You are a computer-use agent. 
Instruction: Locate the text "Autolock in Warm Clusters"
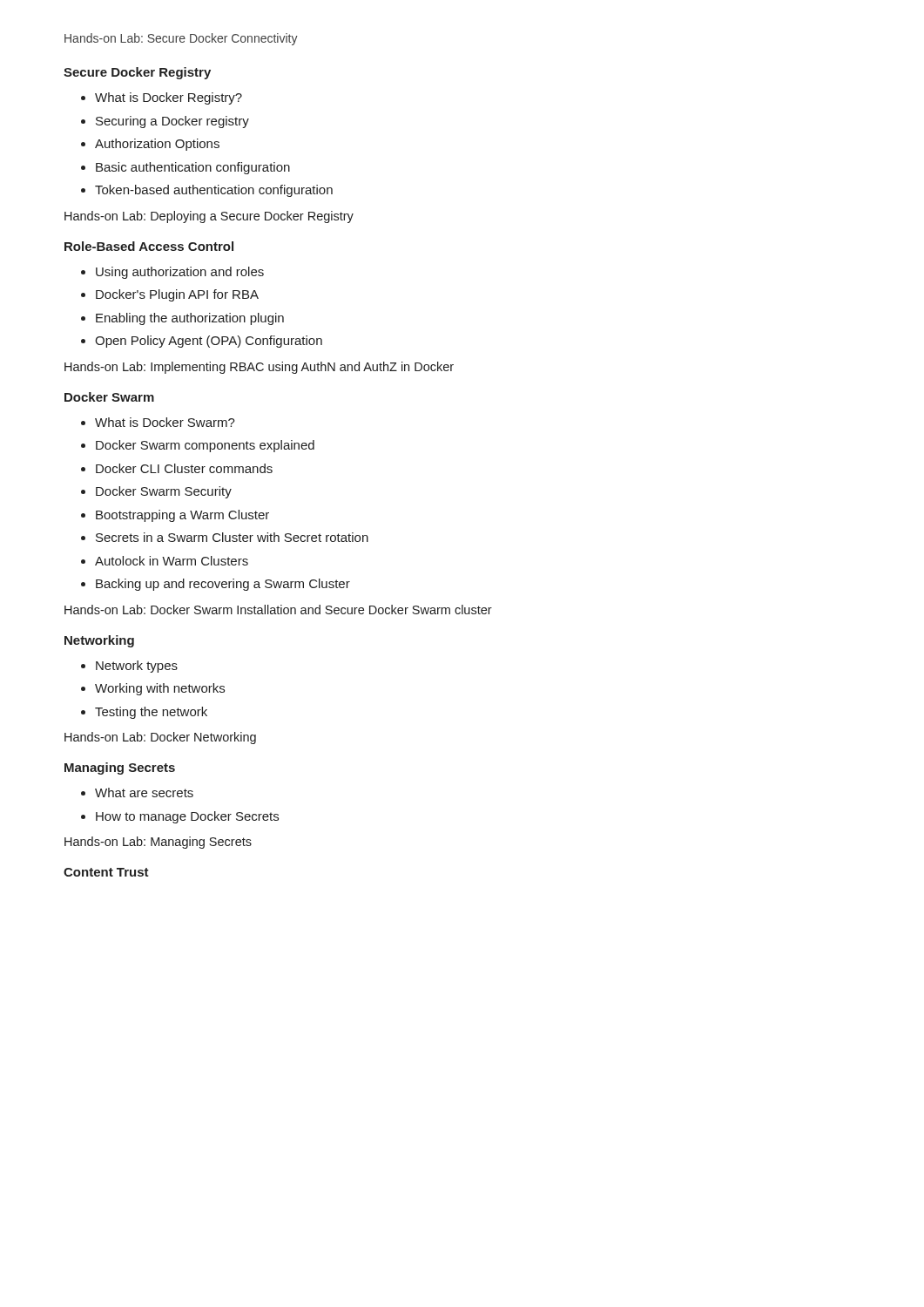tap(172, 560)
